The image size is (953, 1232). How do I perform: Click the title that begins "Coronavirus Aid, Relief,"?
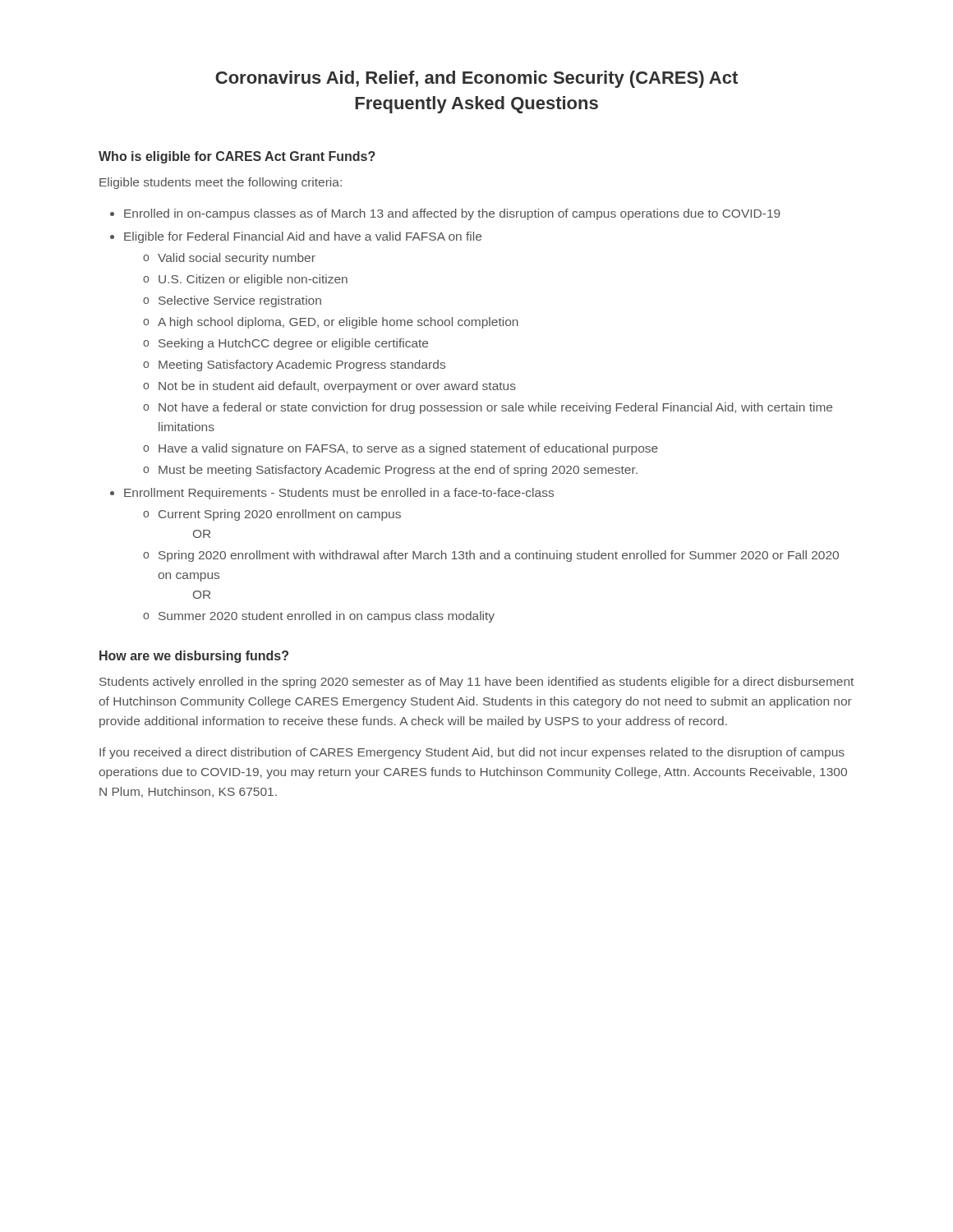(476, 90)
